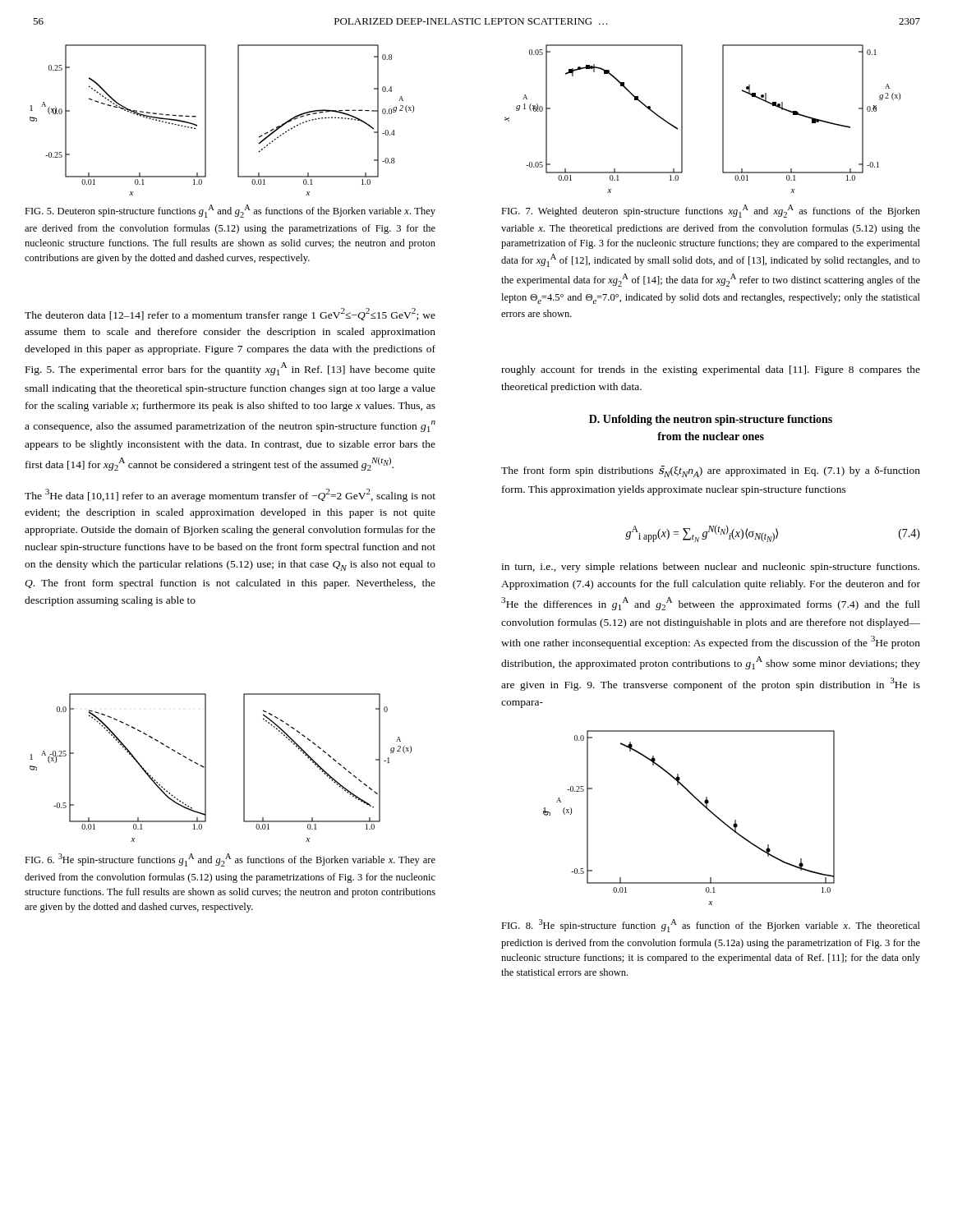Click the caption that begins "FIG. 6. 3He spin-structure functions g1A and"

pyautogui.click(x=230, y=882)
